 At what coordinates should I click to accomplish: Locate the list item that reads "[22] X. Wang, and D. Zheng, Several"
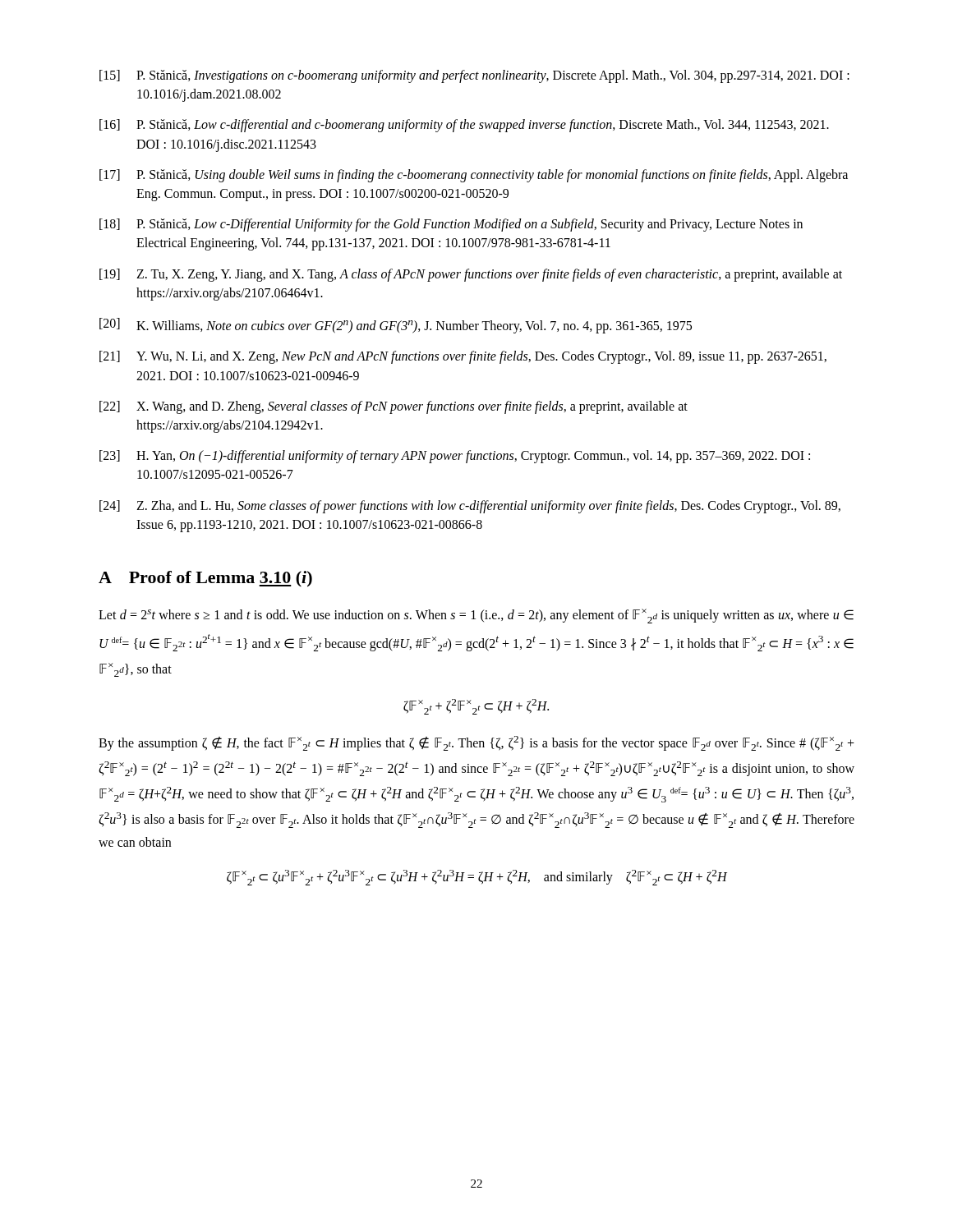[x=476, y=416]
